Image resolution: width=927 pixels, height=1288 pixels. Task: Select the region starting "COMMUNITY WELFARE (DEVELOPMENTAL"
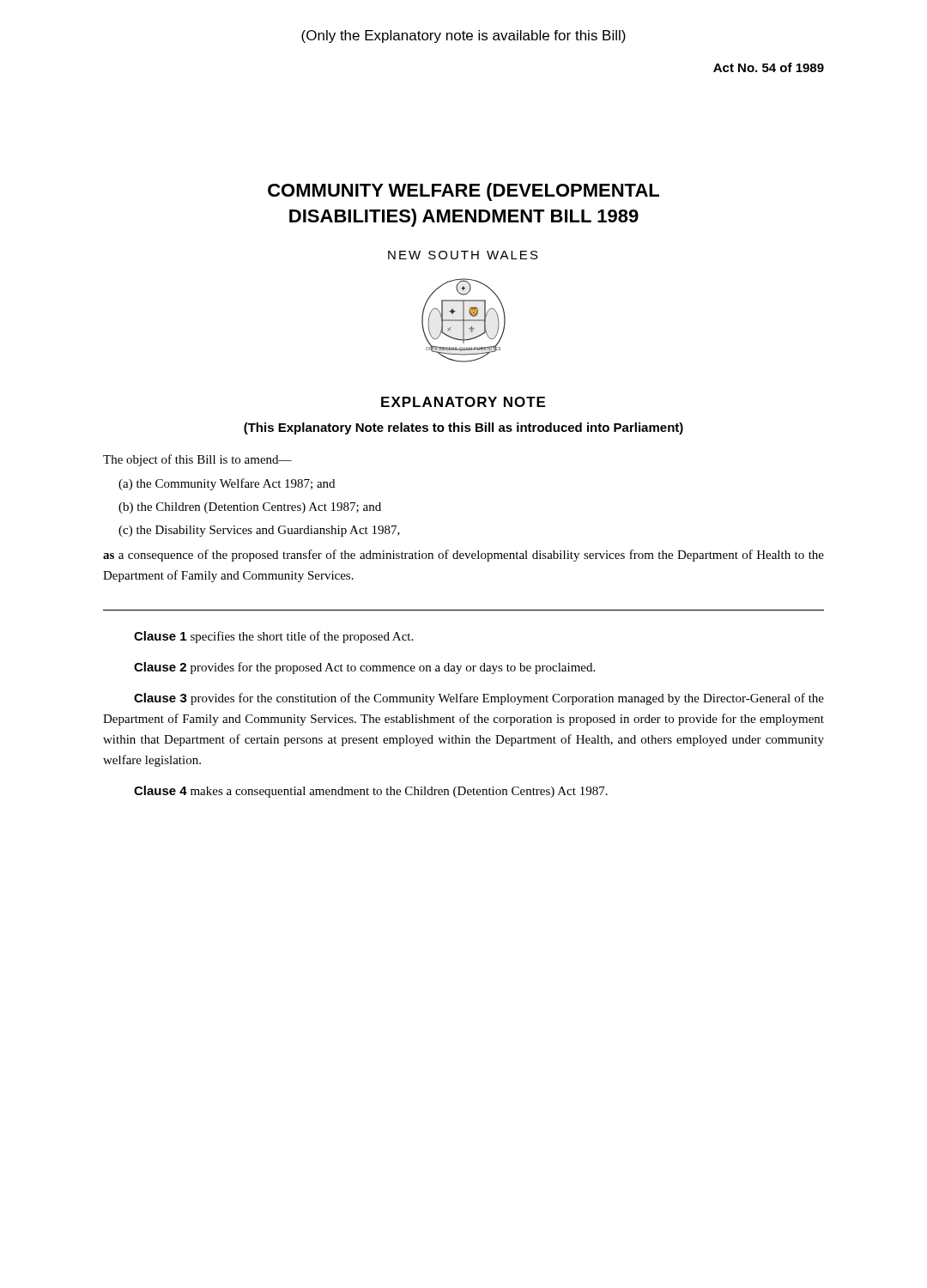[x=464, y=203]
